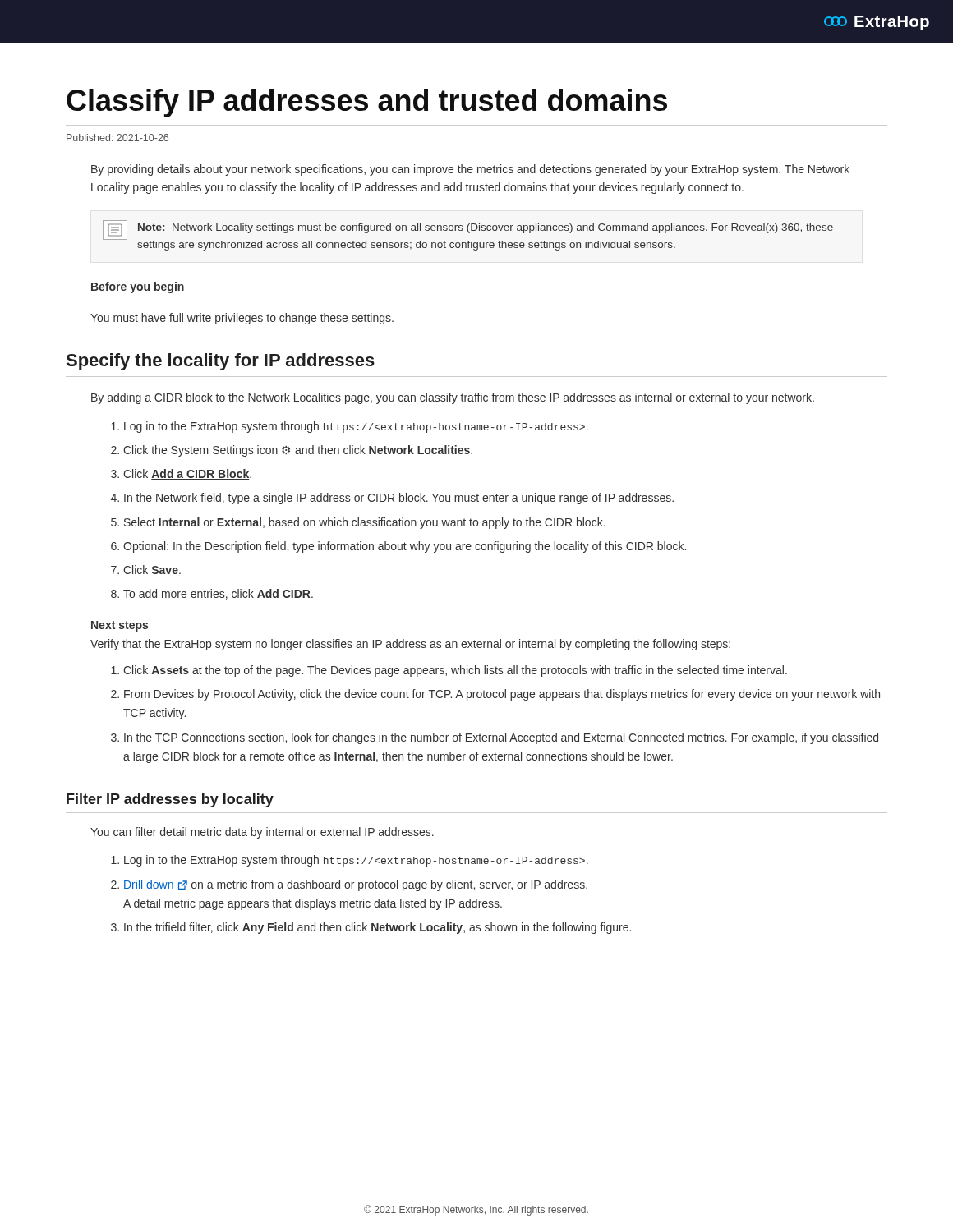
Task: Navigate to the passage starting "Drill down on a metric"
Action: pos(497,894)
